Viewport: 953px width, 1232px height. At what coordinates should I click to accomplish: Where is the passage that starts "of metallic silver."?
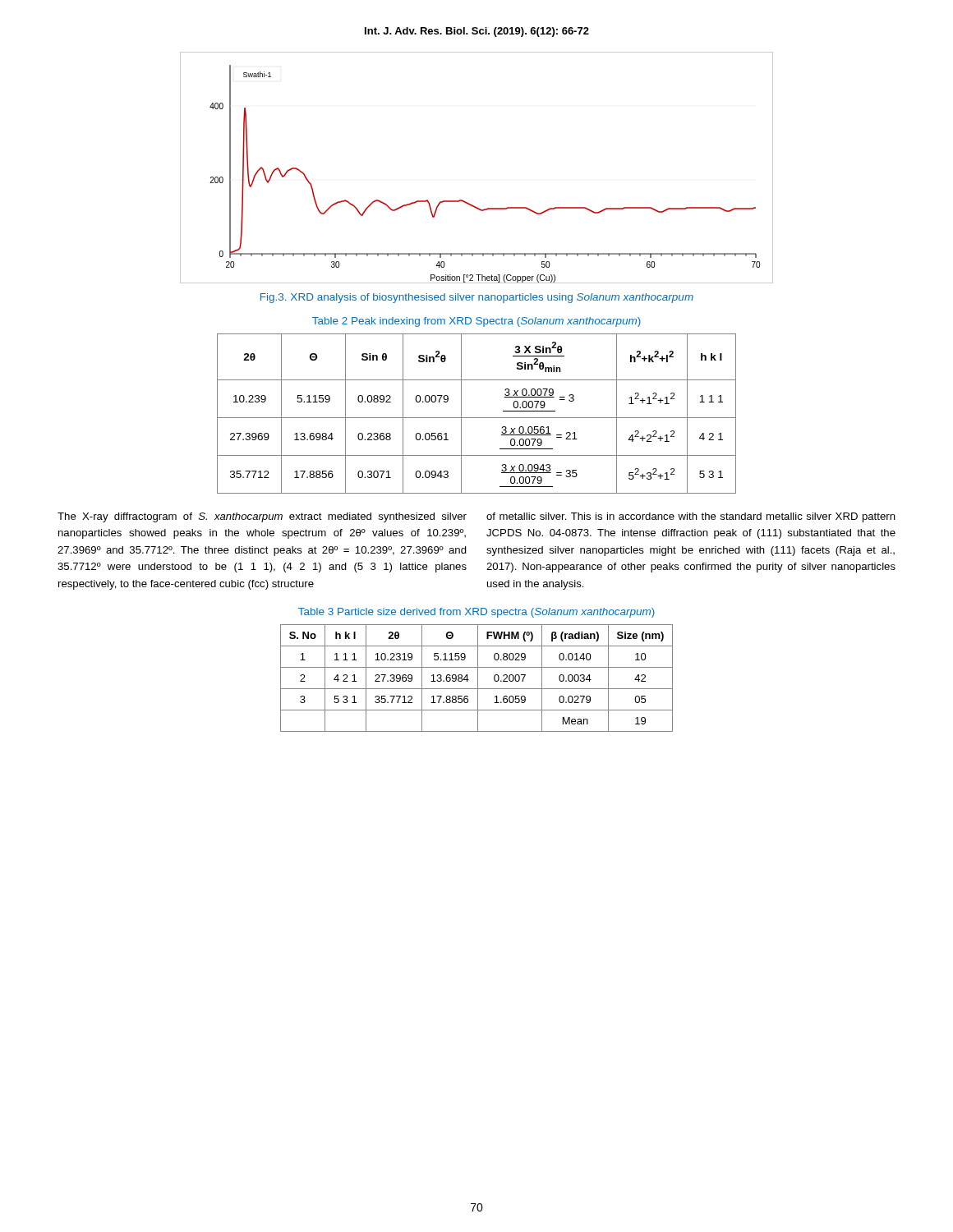691,550
